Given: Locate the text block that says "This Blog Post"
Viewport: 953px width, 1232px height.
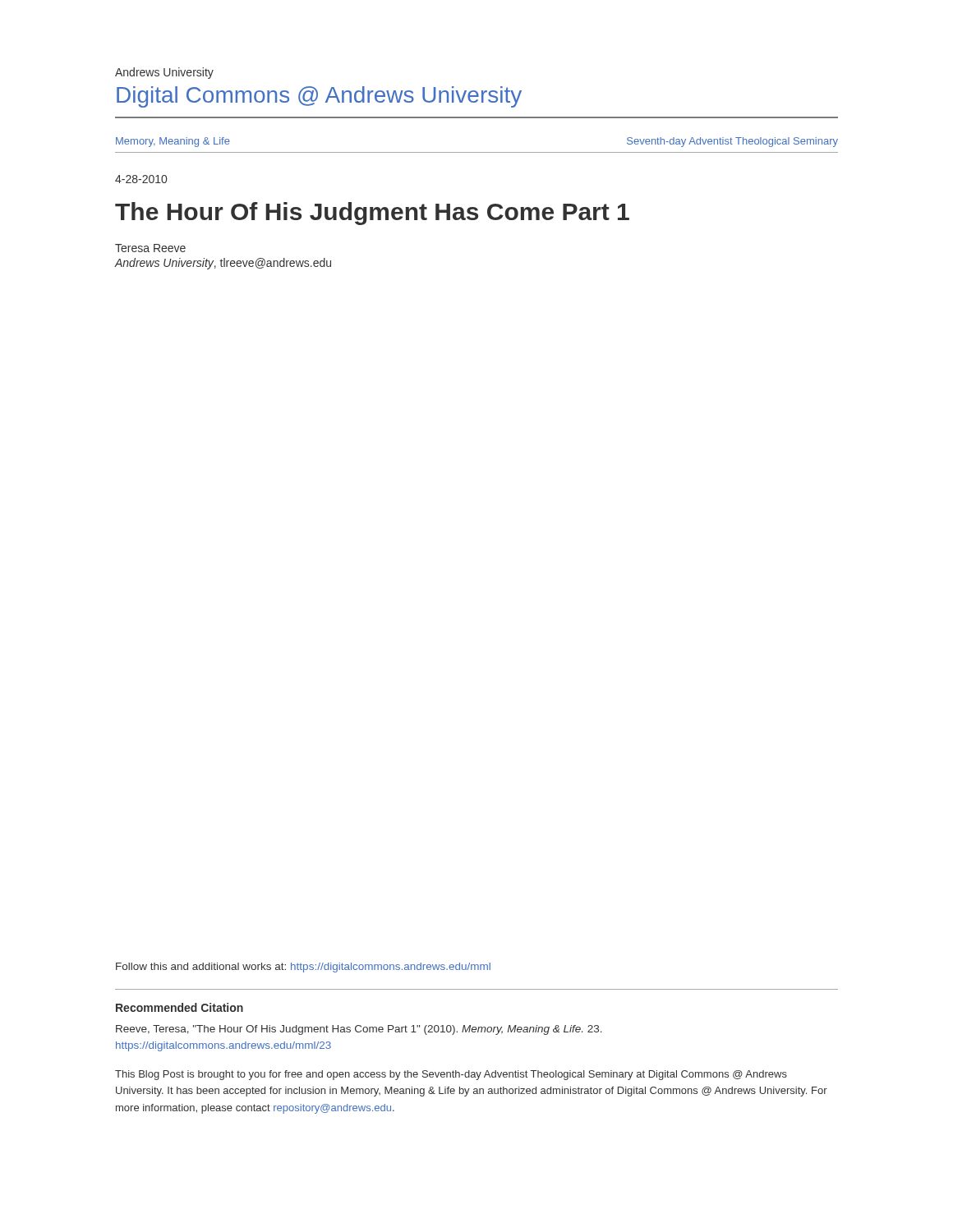Looking at the screenshot, I should [471, 1091].
